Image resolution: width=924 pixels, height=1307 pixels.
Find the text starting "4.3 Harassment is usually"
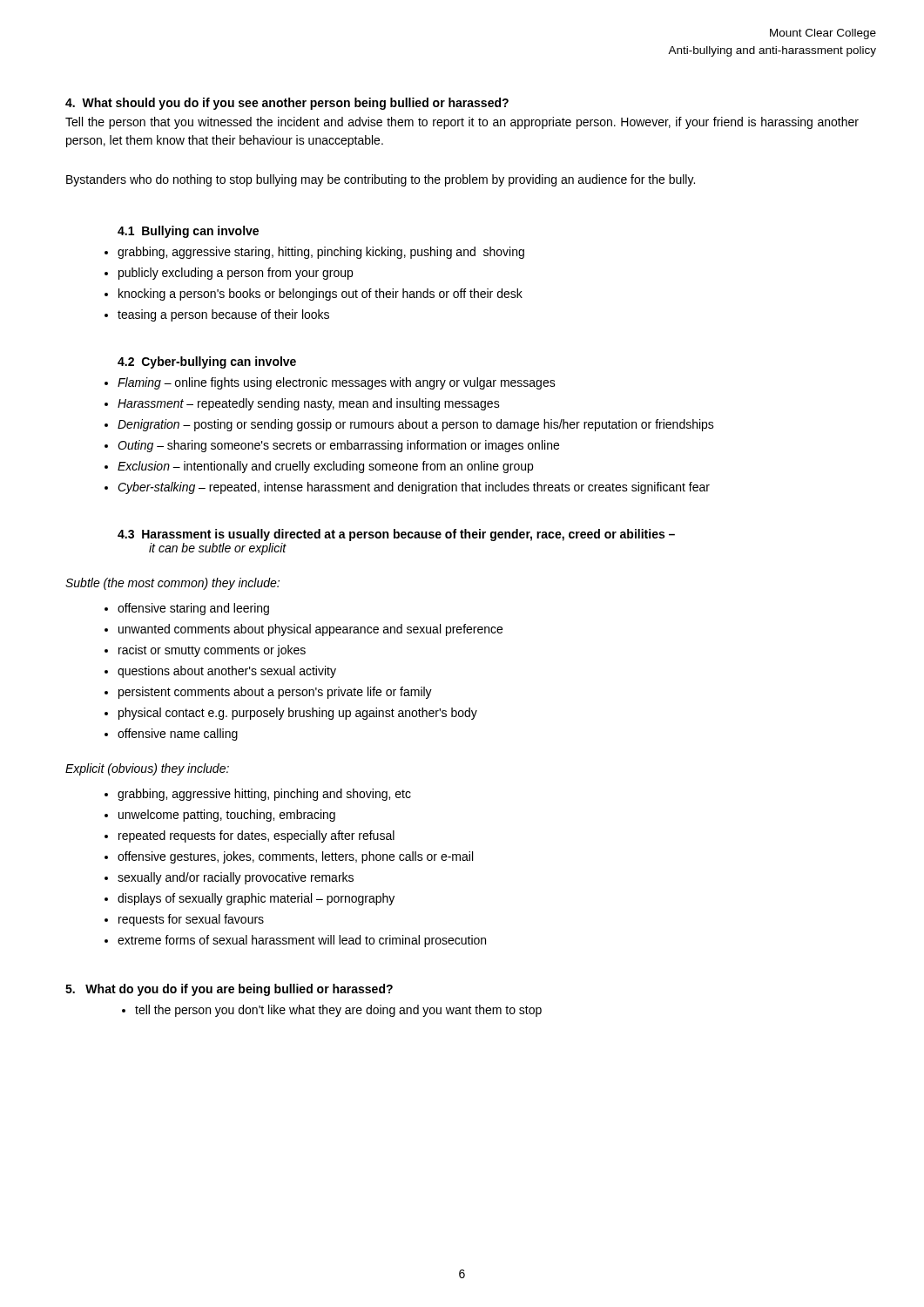pos(396,541)
